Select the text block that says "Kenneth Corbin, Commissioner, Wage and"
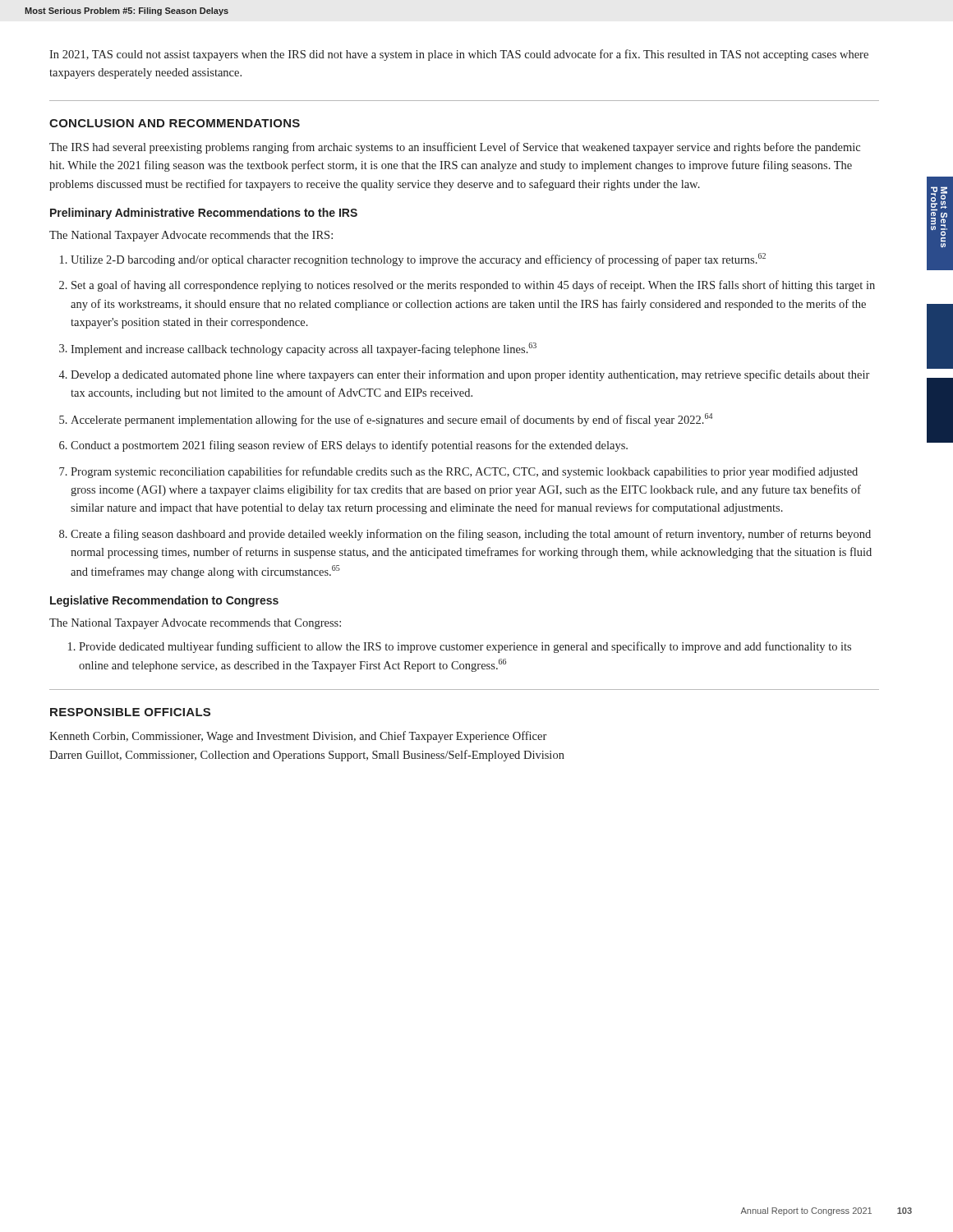The width and height of the screenshot is (953, 1232). coord(307,745)
